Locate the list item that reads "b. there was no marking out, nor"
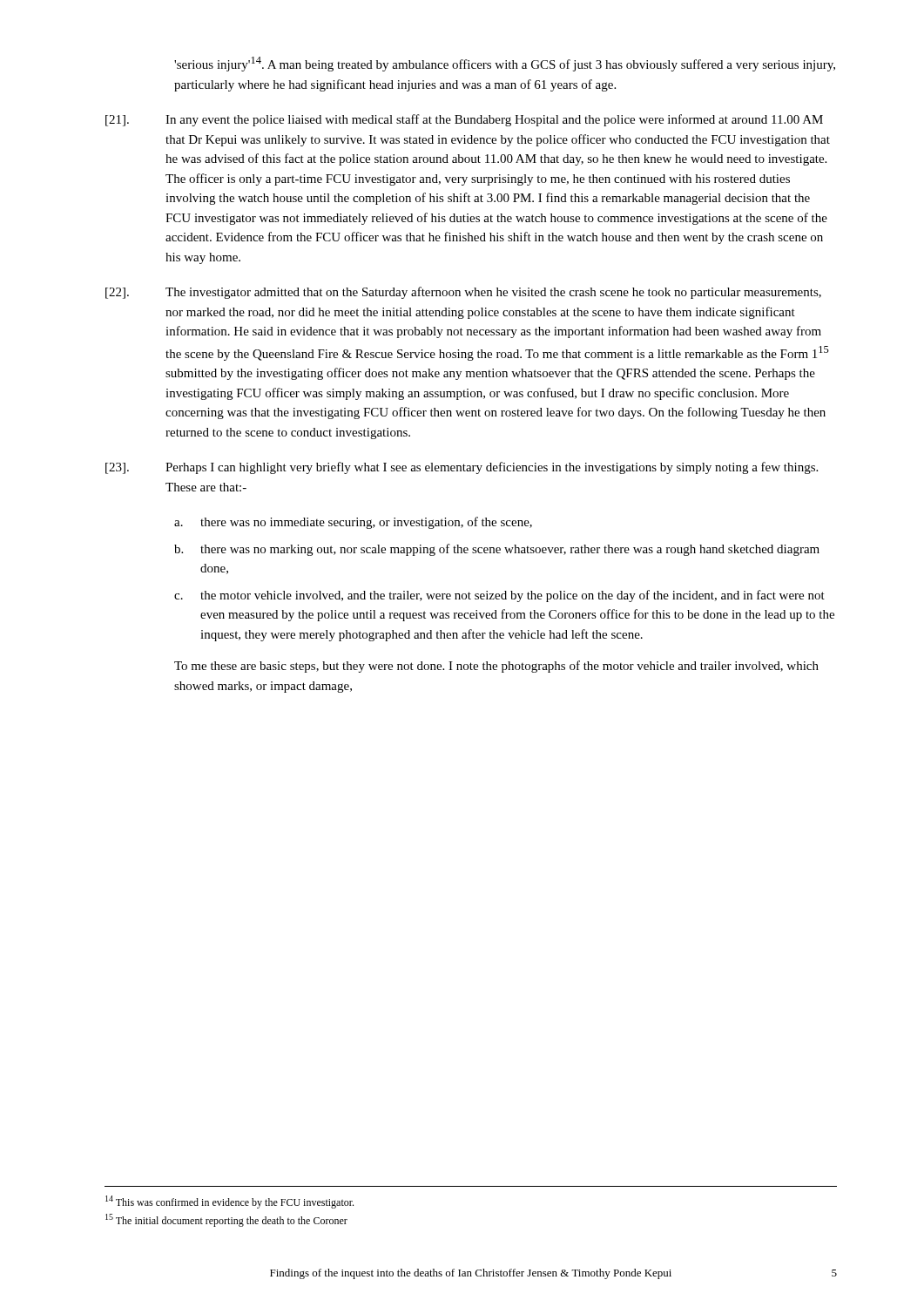Image resolution: width=924 pixels, height=1307 pixels. coord(506,558)
